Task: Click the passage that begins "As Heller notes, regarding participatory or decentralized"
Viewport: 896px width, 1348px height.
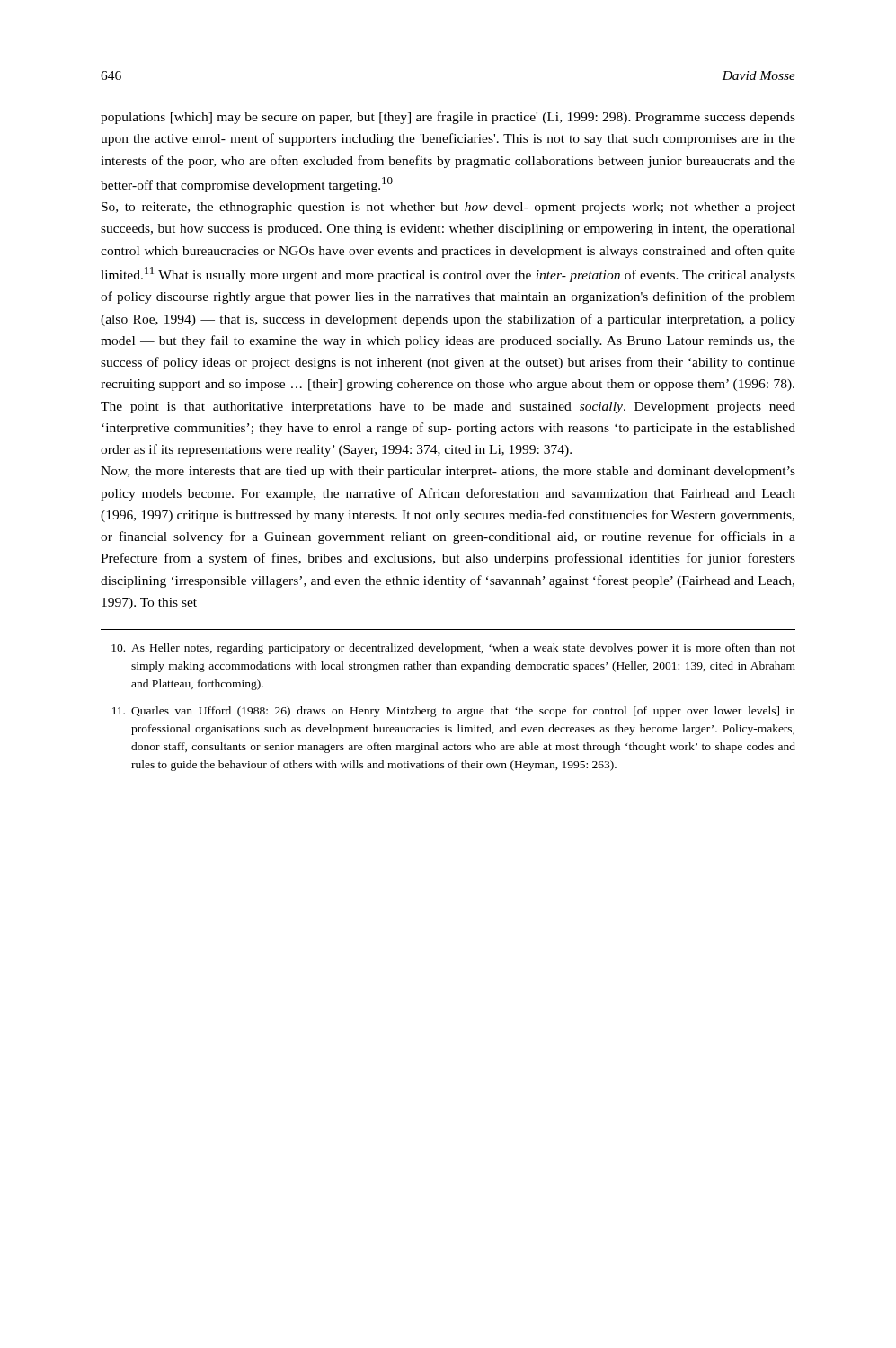Action: coord(448,666)
